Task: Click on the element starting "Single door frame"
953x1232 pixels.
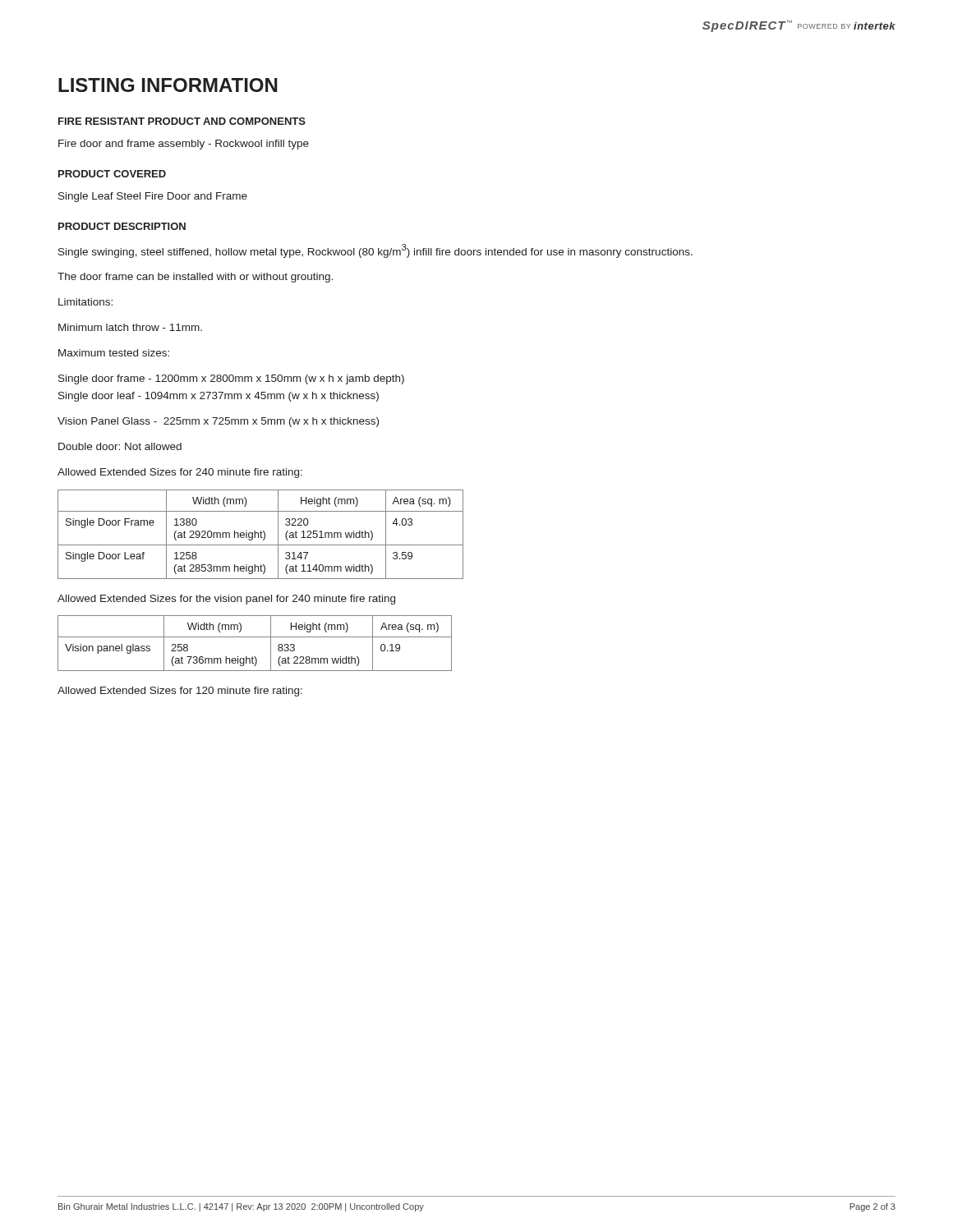Action: pyautogui.click(x=231, y=387)
